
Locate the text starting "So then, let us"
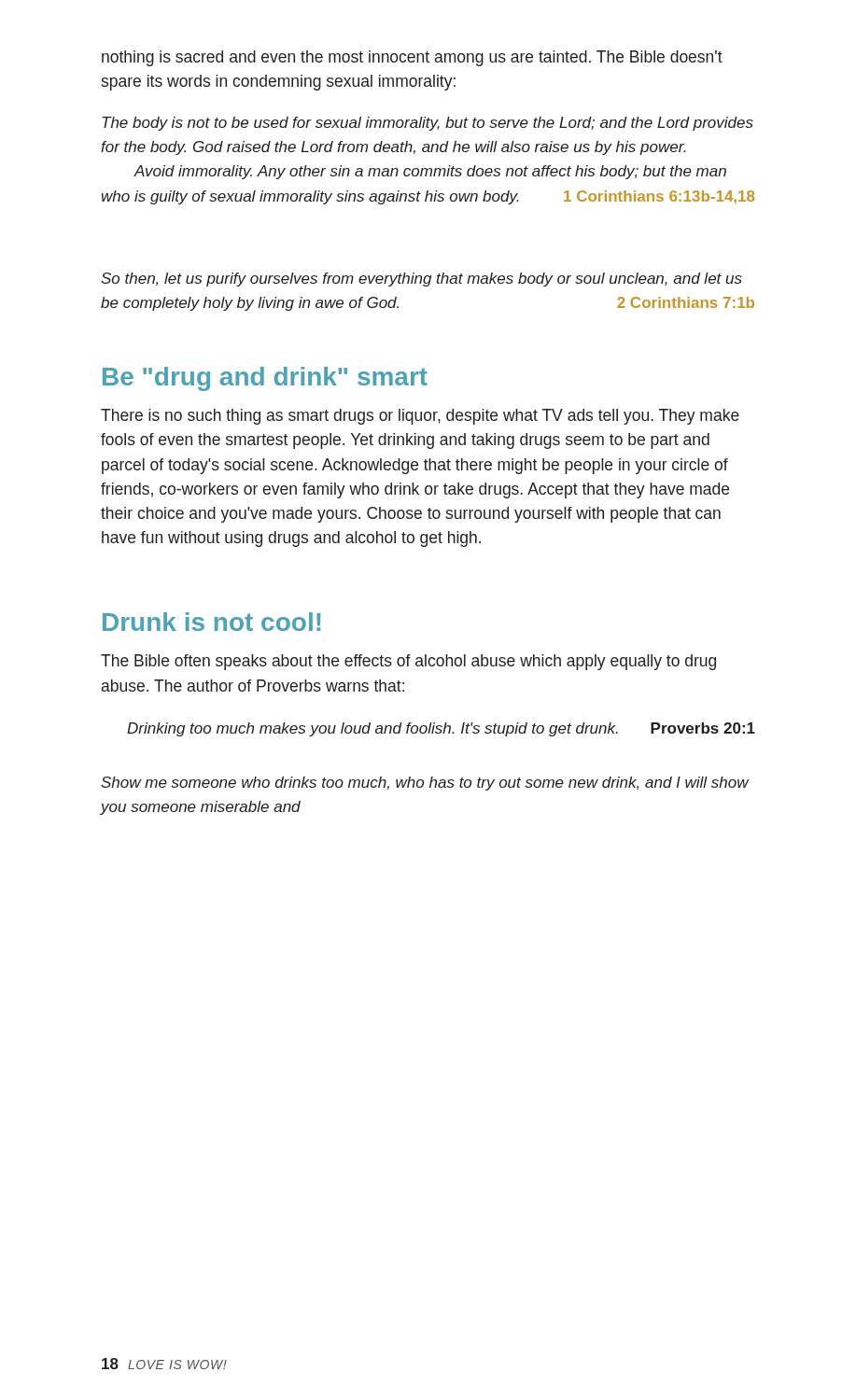(428, 293)
